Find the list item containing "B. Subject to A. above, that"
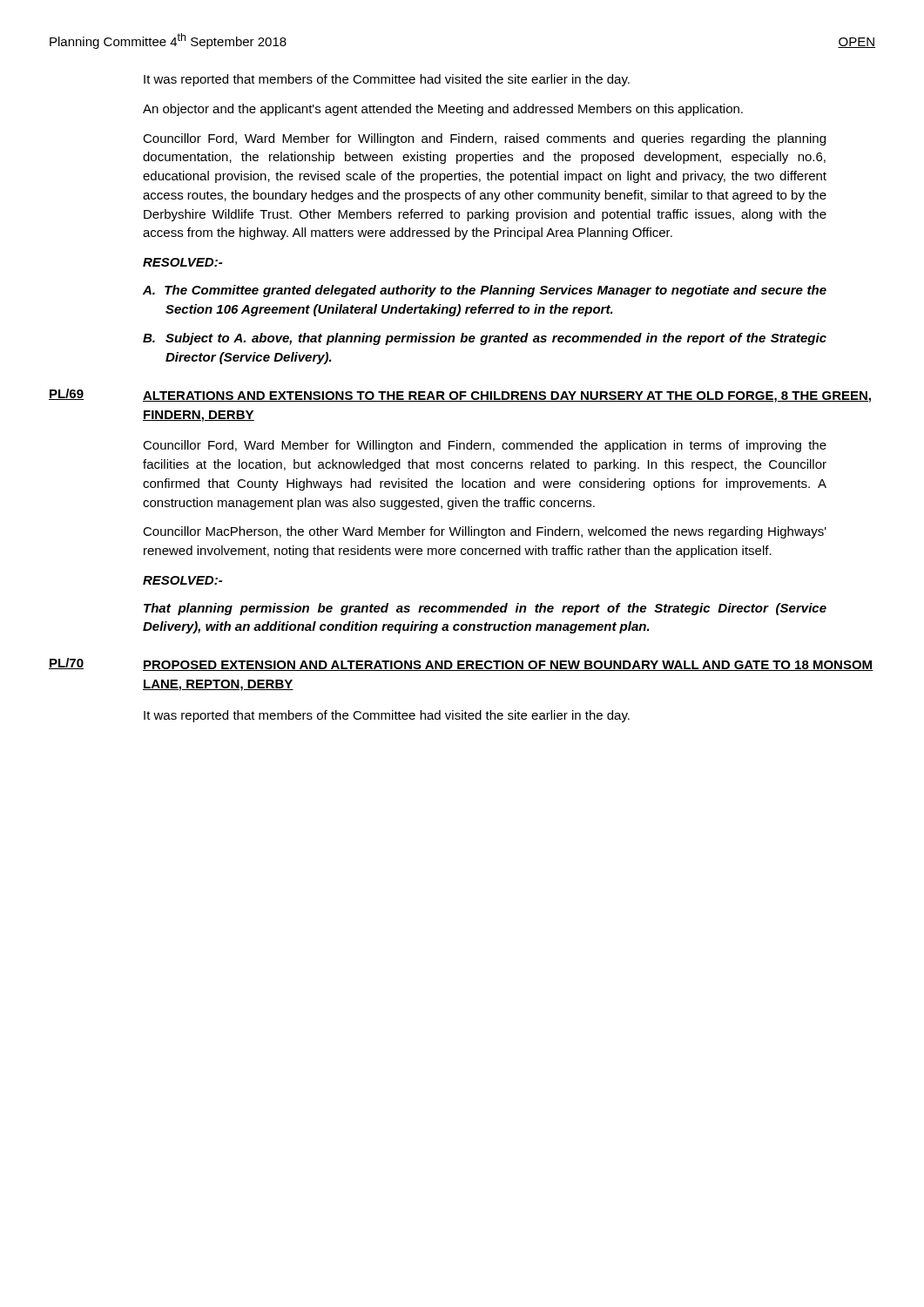Image resolution: width=924 pixels, height=1307 pixels. click(x=485, y=347)
